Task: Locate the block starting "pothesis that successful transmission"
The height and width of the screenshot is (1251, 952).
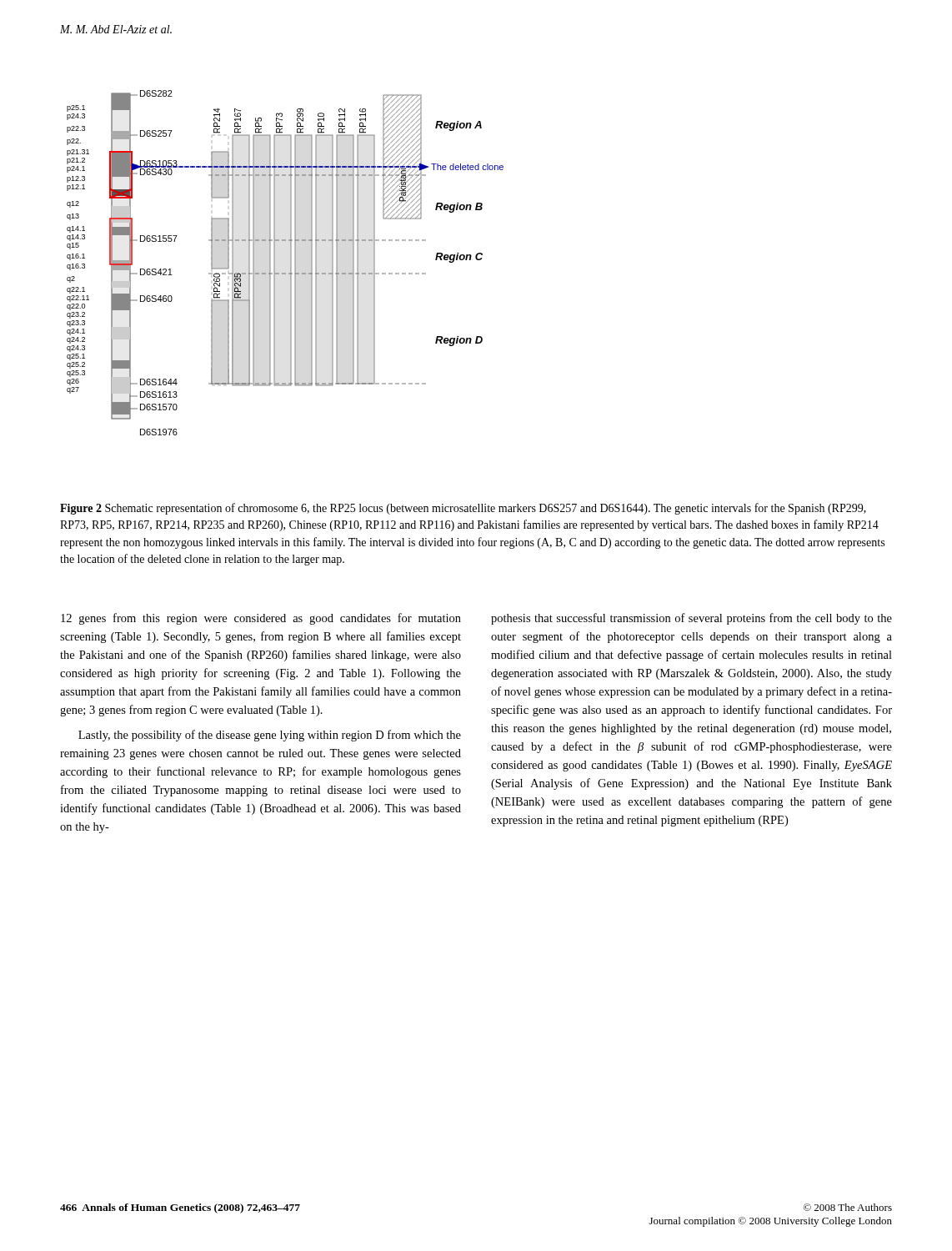Action: (x=692, y=719)
